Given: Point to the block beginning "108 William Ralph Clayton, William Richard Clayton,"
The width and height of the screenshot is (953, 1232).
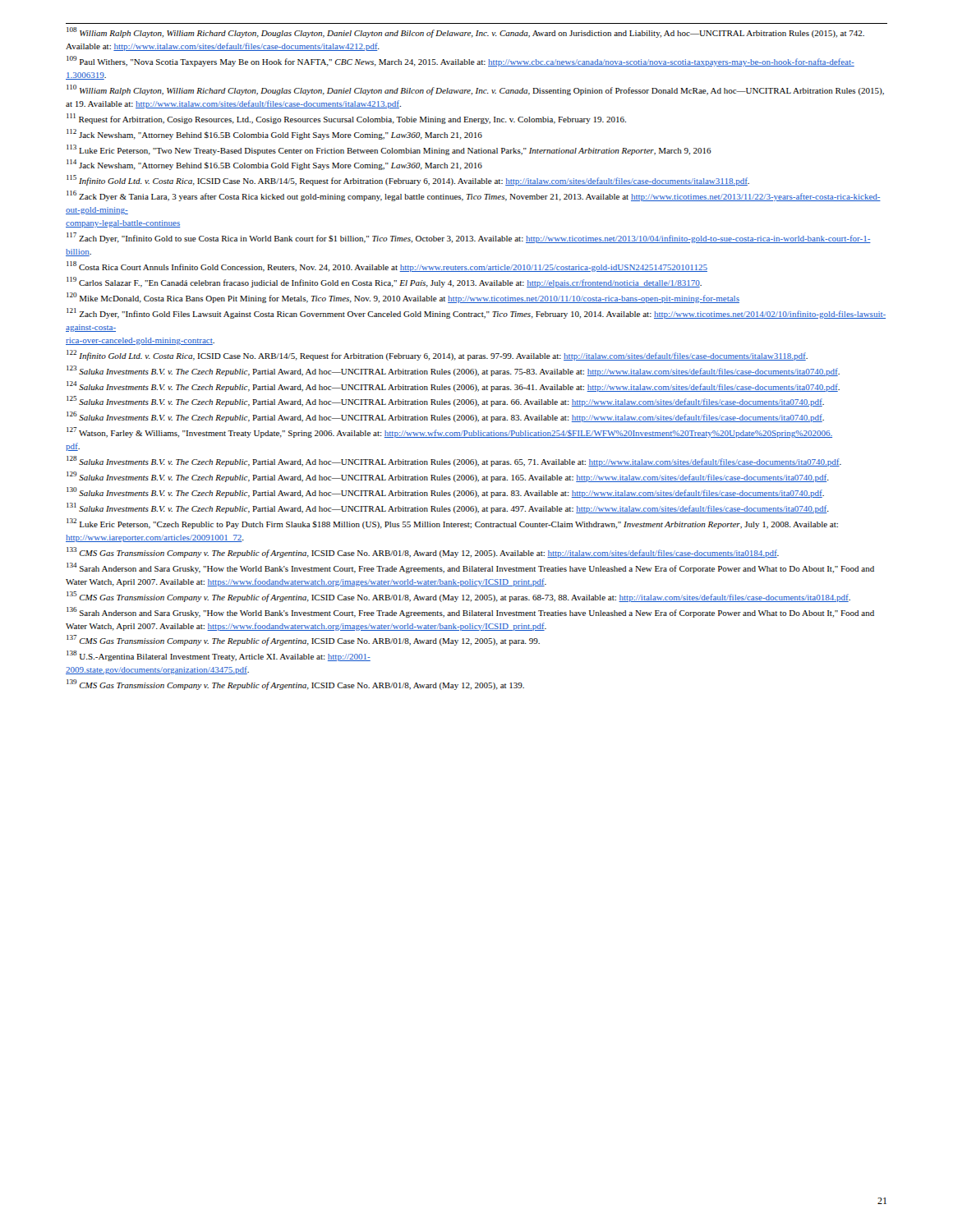Looking at the screenshot, I should tap(476, 359).
